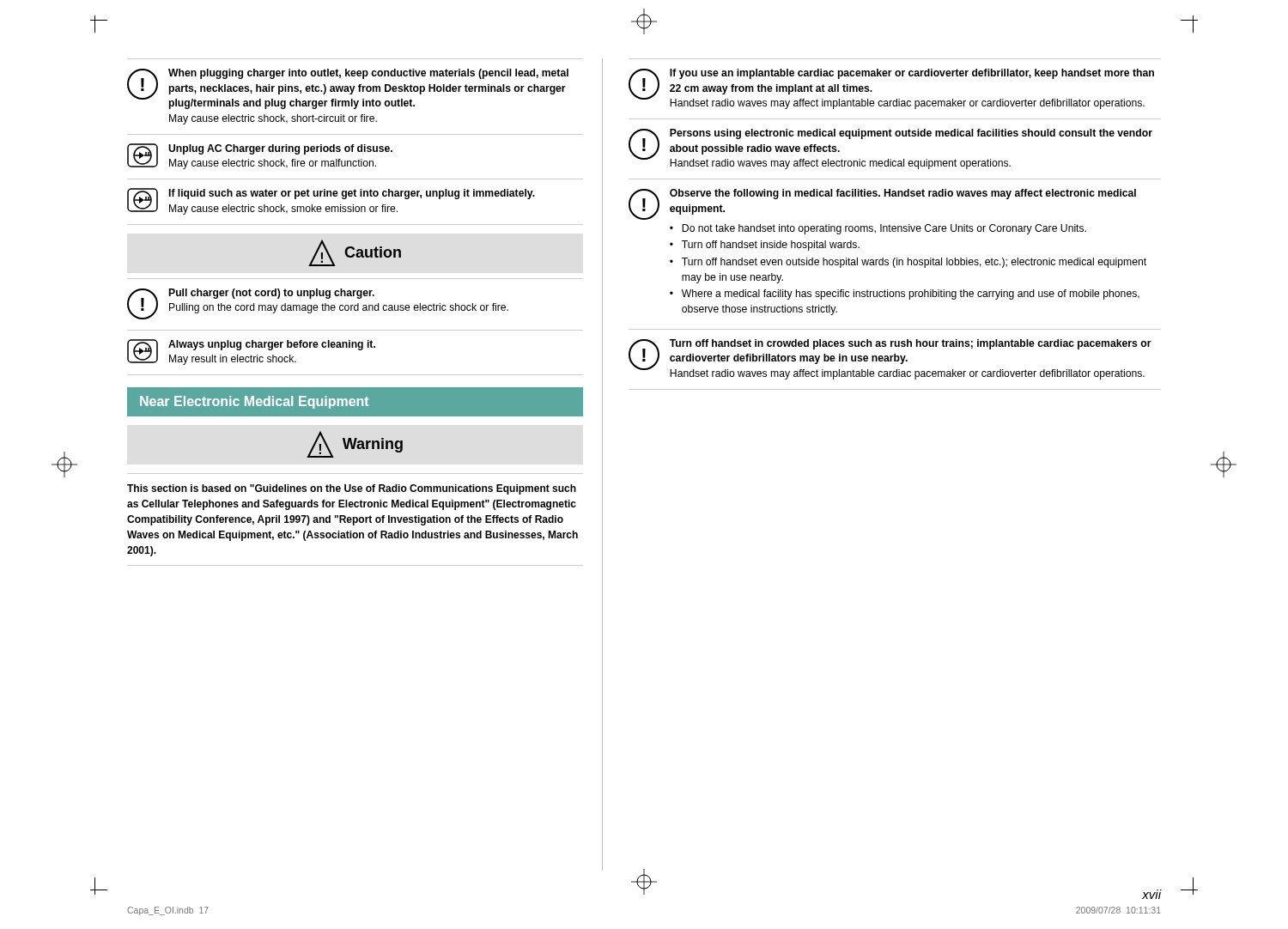1288x929 pixels.
Task: Find the block on this page that starts "! Turn off handset"
Action: (895, 359)
